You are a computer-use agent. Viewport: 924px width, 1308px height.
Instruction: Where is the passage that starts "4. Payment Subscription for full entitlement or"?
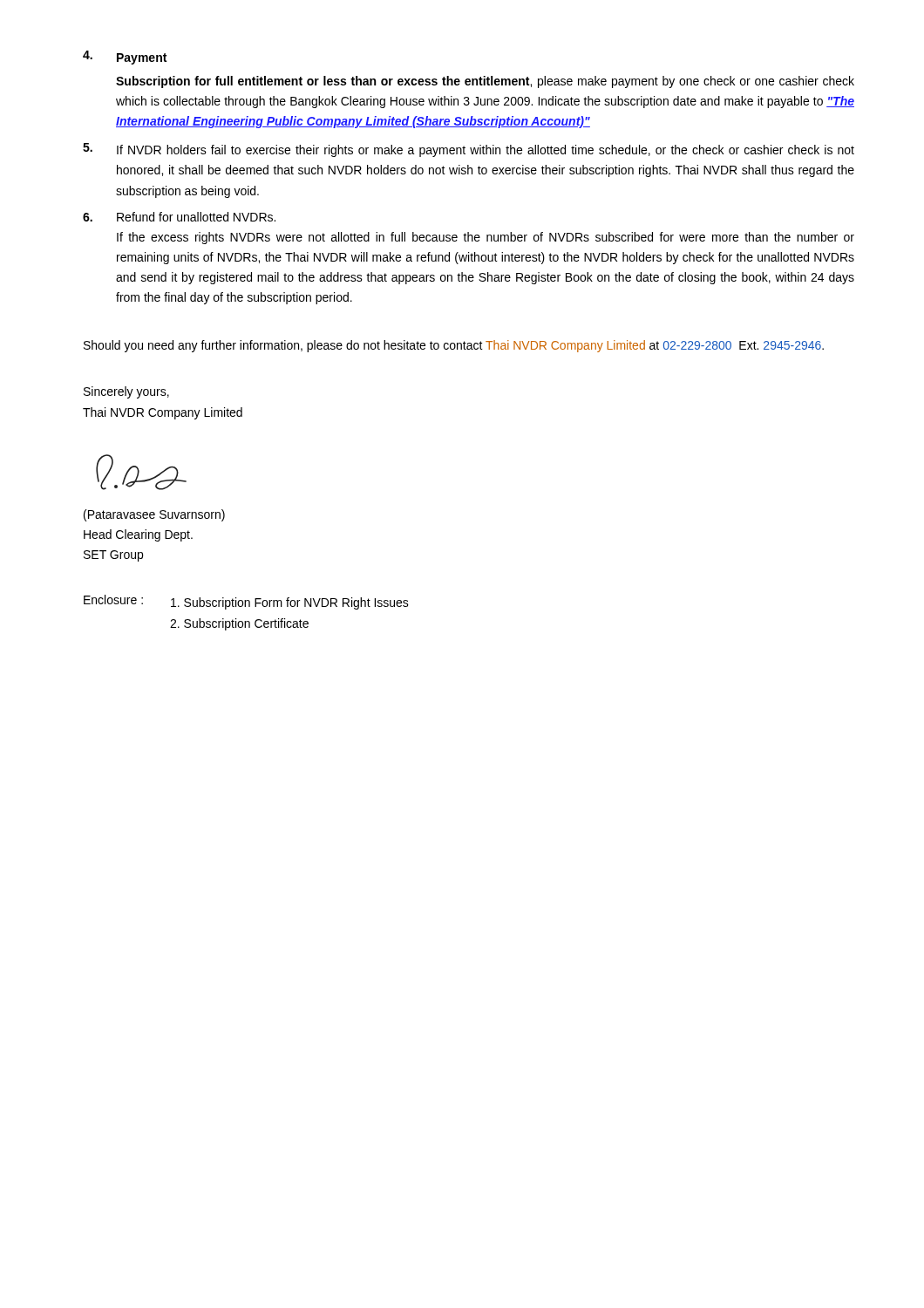tap(469, 90)
